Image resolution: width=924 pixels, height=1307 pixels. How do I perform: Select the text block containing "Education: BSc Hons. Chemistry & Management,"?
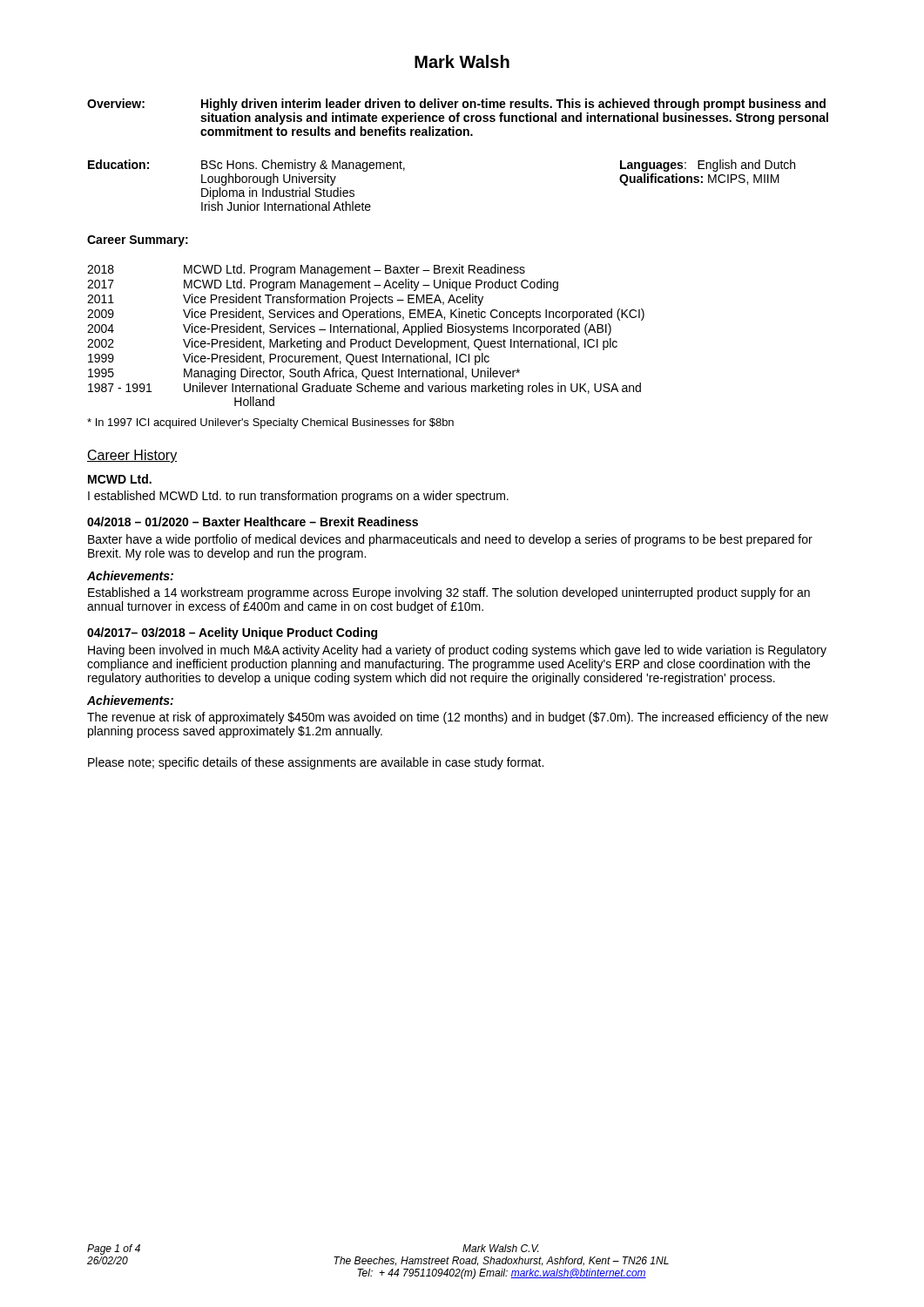click(x=121, y=165)
